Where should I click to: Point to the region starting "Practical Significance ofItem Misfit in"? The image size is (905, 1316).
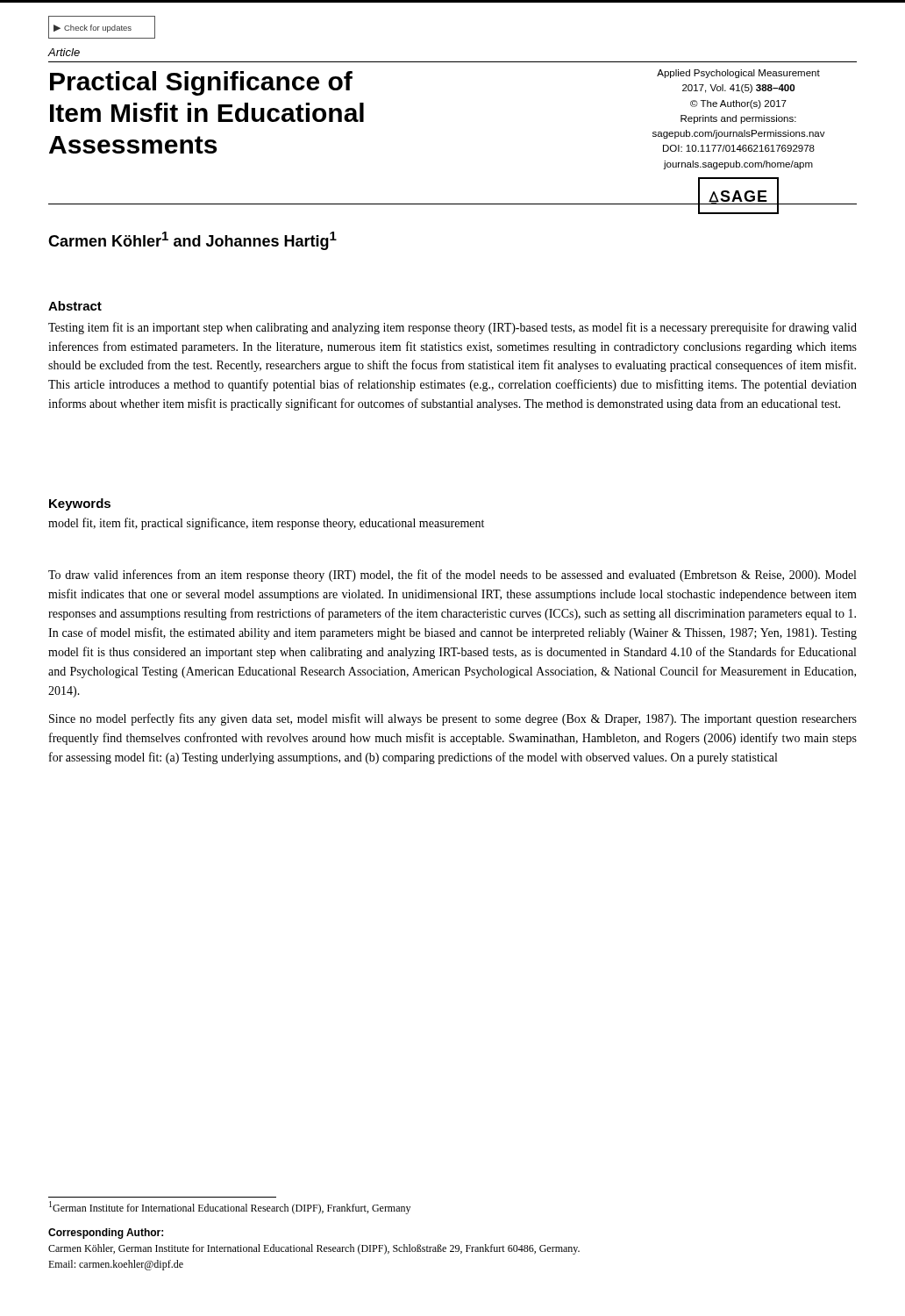pos(232,113)
